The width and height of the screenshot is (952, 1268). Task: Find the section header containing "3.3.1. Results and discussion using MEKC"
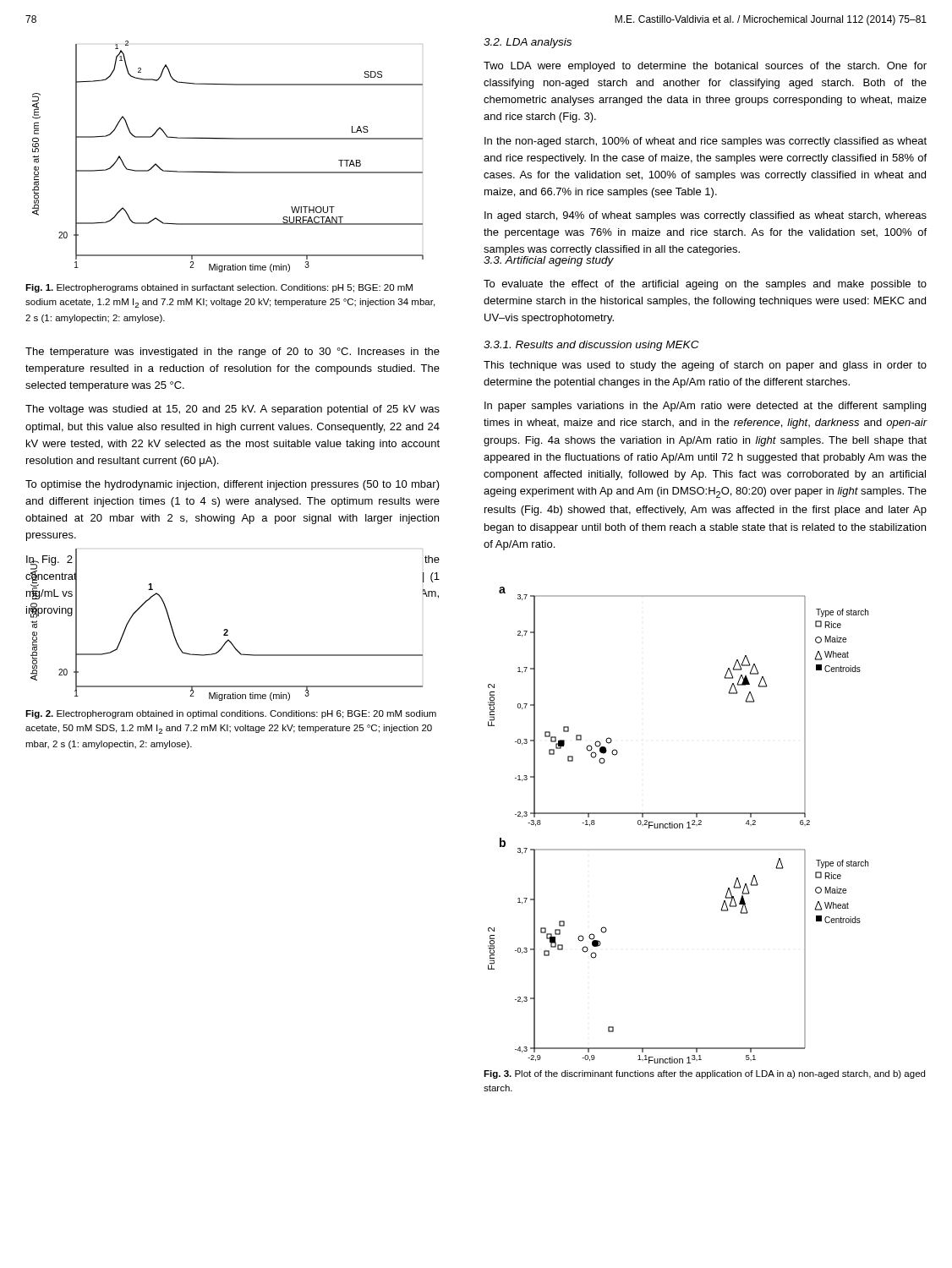coord(591,345)
